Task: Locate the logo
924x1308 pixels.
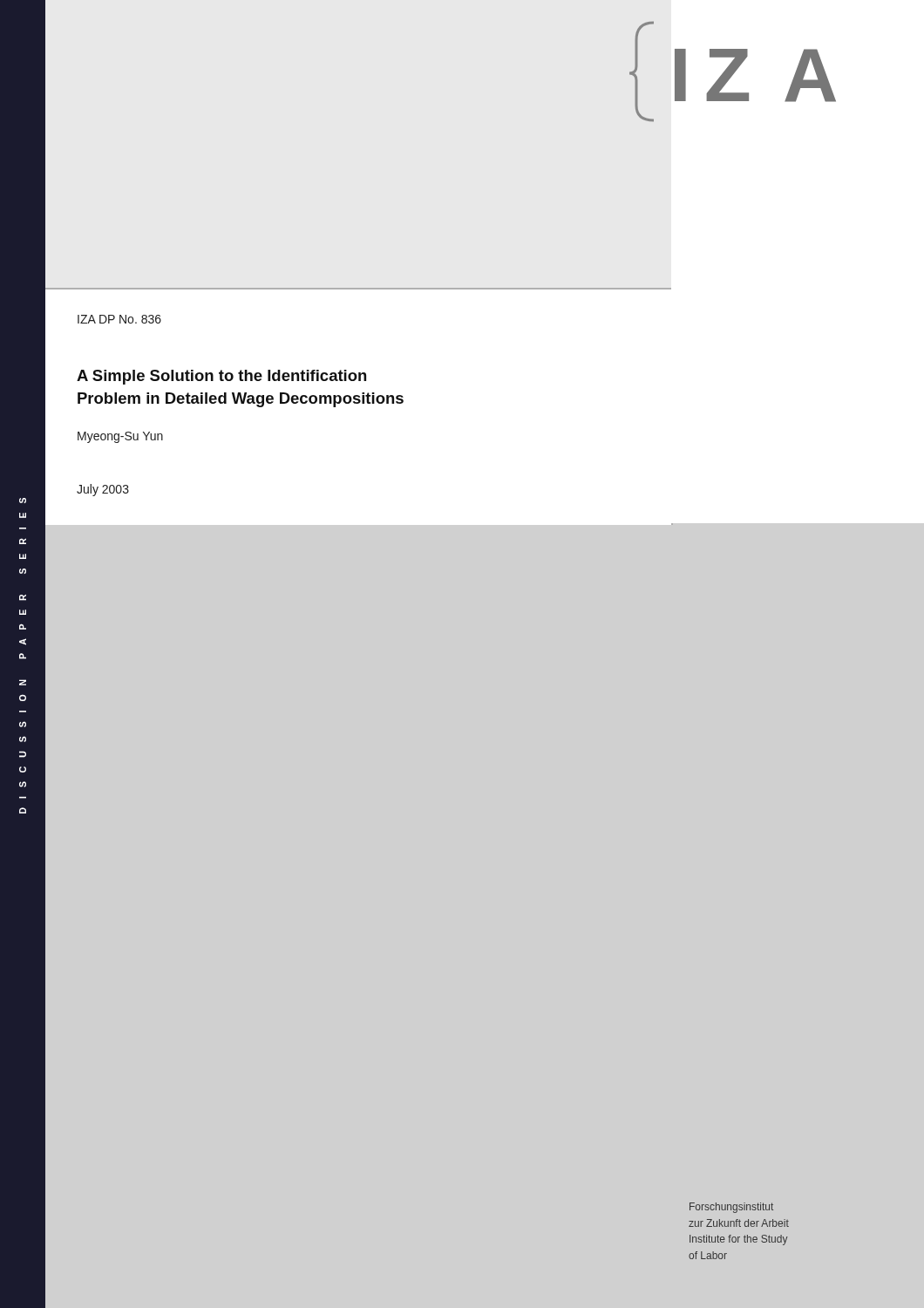Action: [x=745, y=71]
